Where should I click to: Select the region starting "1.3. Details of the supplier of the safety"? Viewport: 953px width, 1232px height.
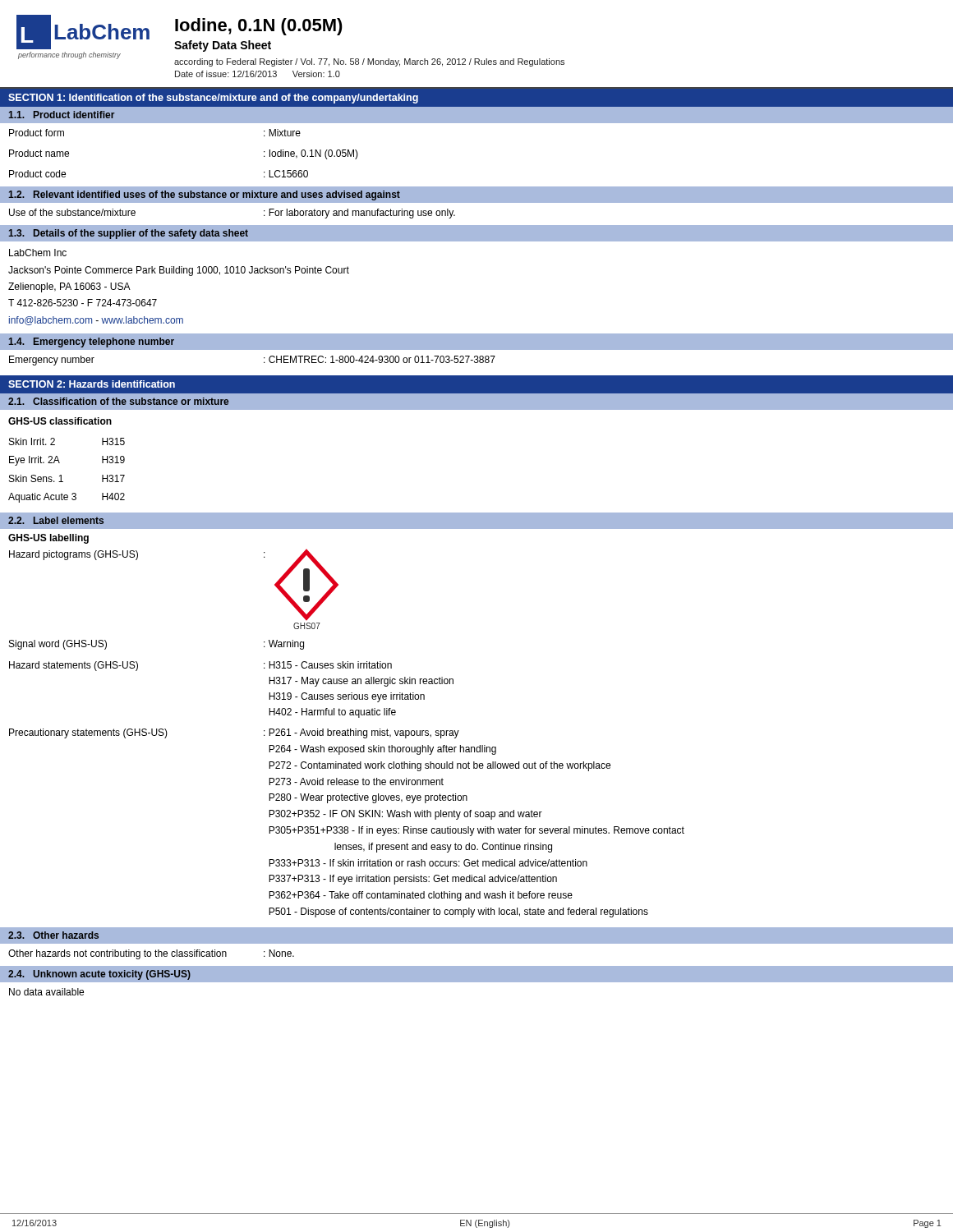(128, 233)
